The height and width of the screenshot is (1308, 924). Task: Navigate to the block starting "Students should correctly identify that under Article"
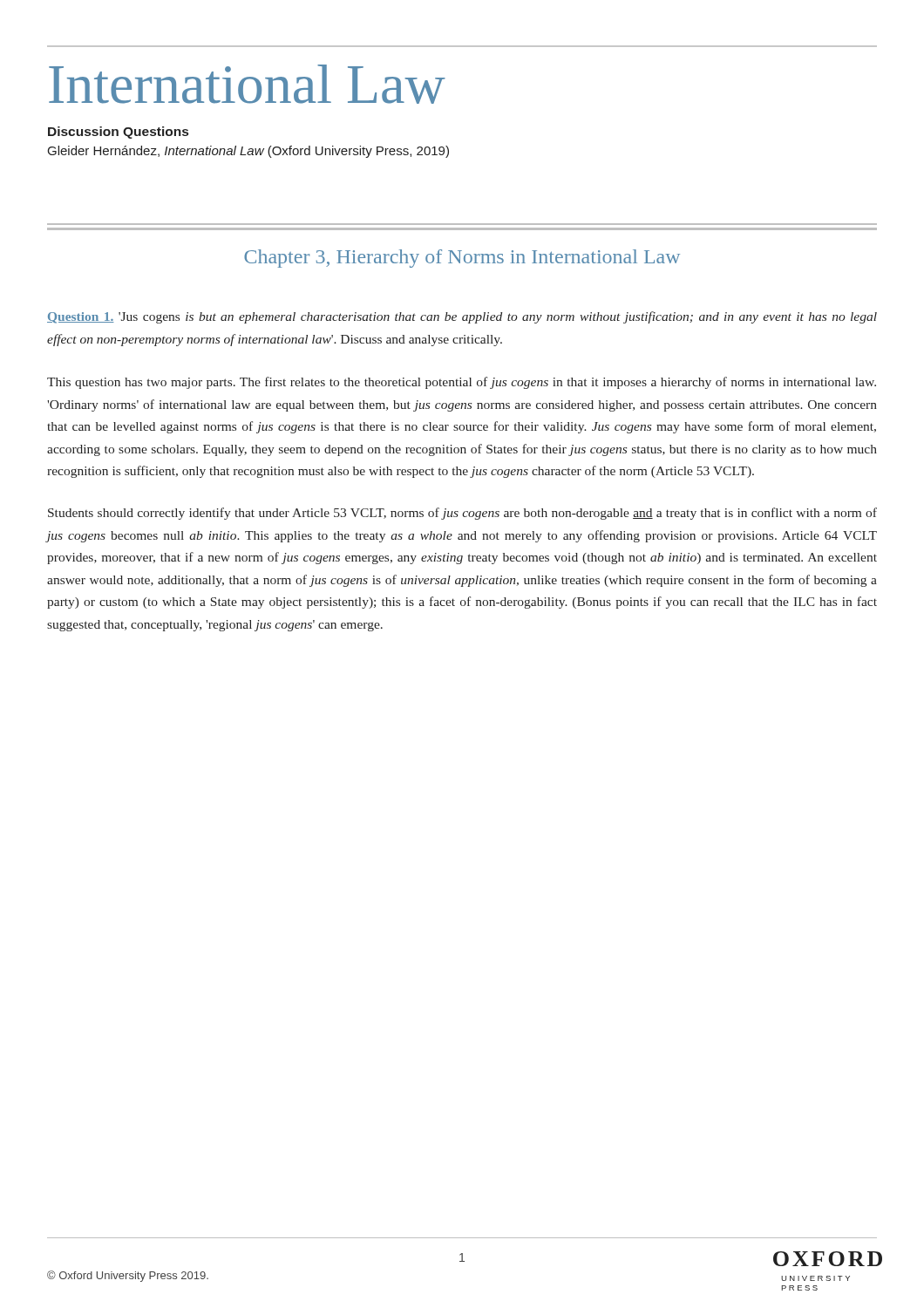[x=462, y=568]
